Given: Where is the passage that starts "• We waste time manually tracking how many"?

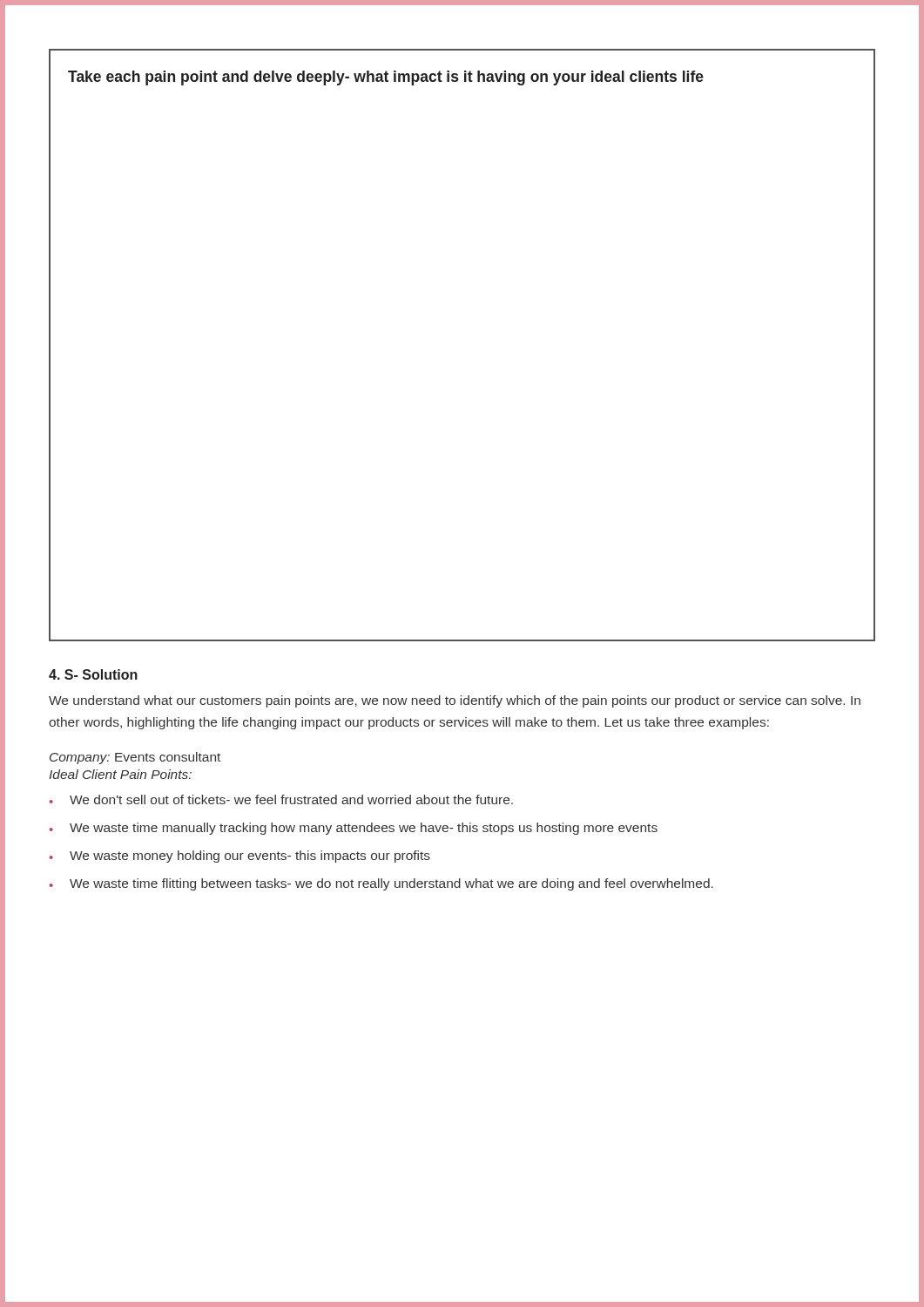Looking at the screenshot, I should point(462,828).
